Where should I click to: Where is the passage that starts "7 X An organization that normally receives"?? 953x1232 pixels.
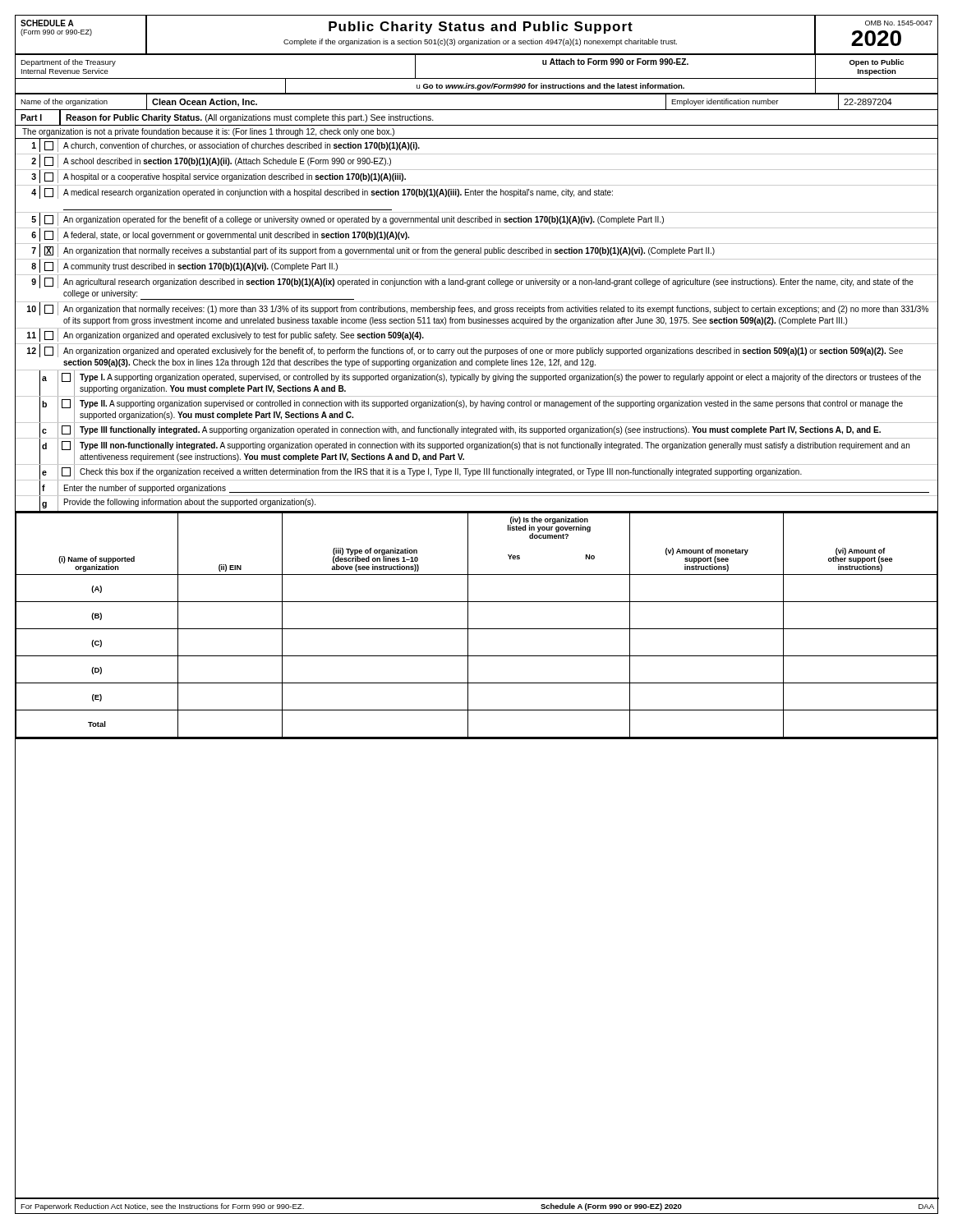pos(476,251)
